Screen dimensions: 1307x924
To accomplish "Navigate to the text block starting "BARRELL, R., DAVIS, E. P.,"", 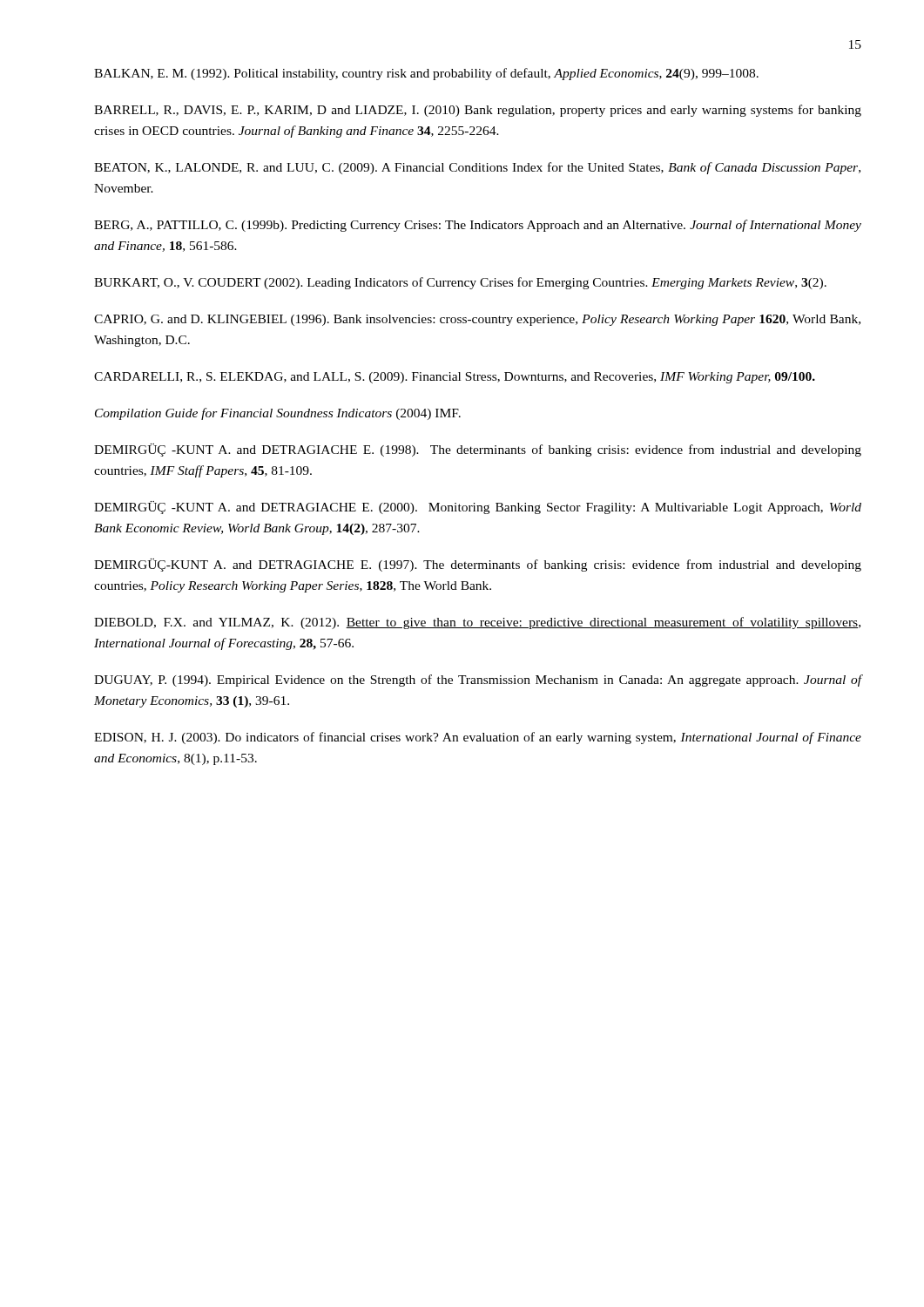I will pyautogui.click(x=478, y=120).
